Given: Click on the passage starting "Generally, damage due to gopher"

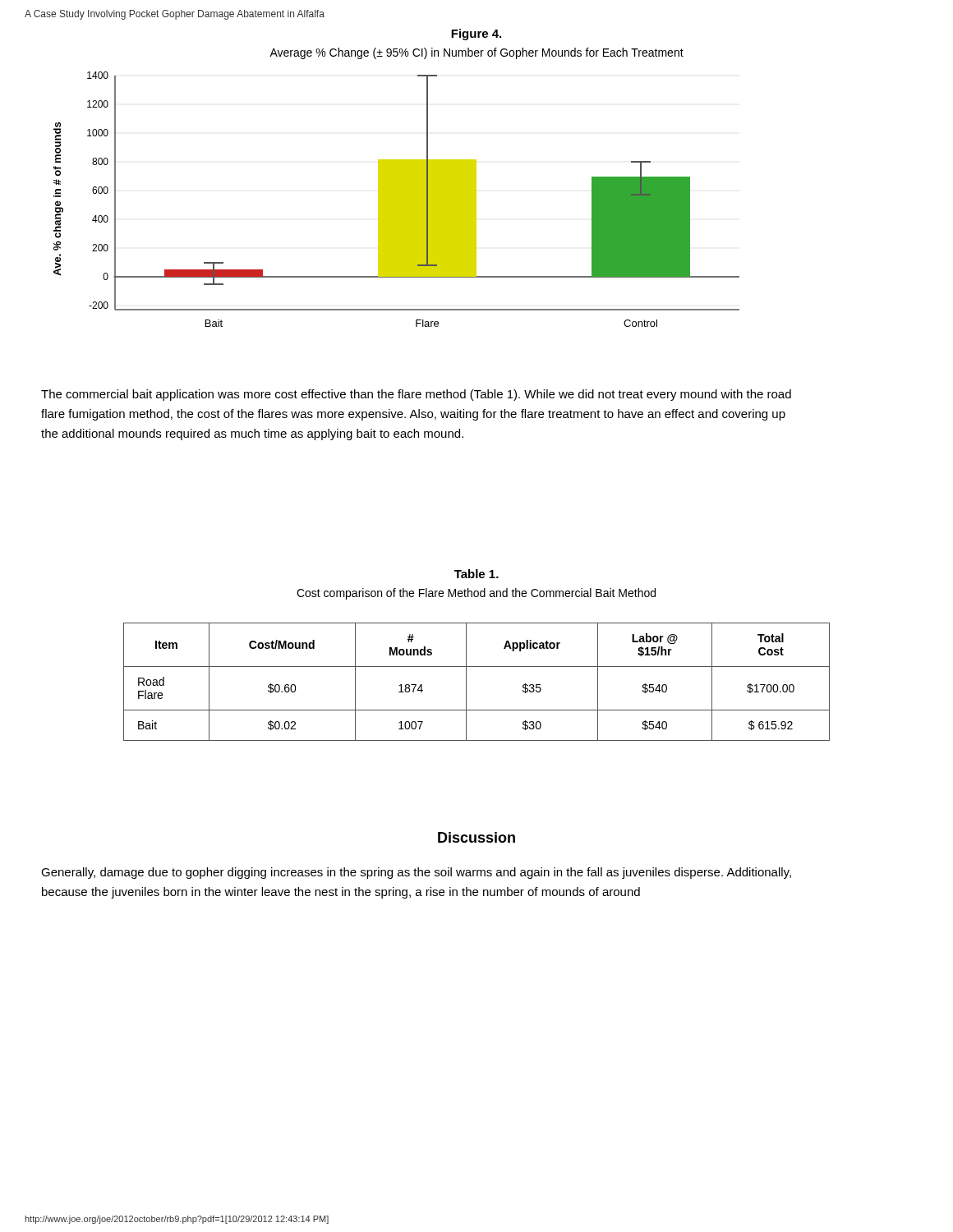Looking at the screenshot, I should 417,882.
